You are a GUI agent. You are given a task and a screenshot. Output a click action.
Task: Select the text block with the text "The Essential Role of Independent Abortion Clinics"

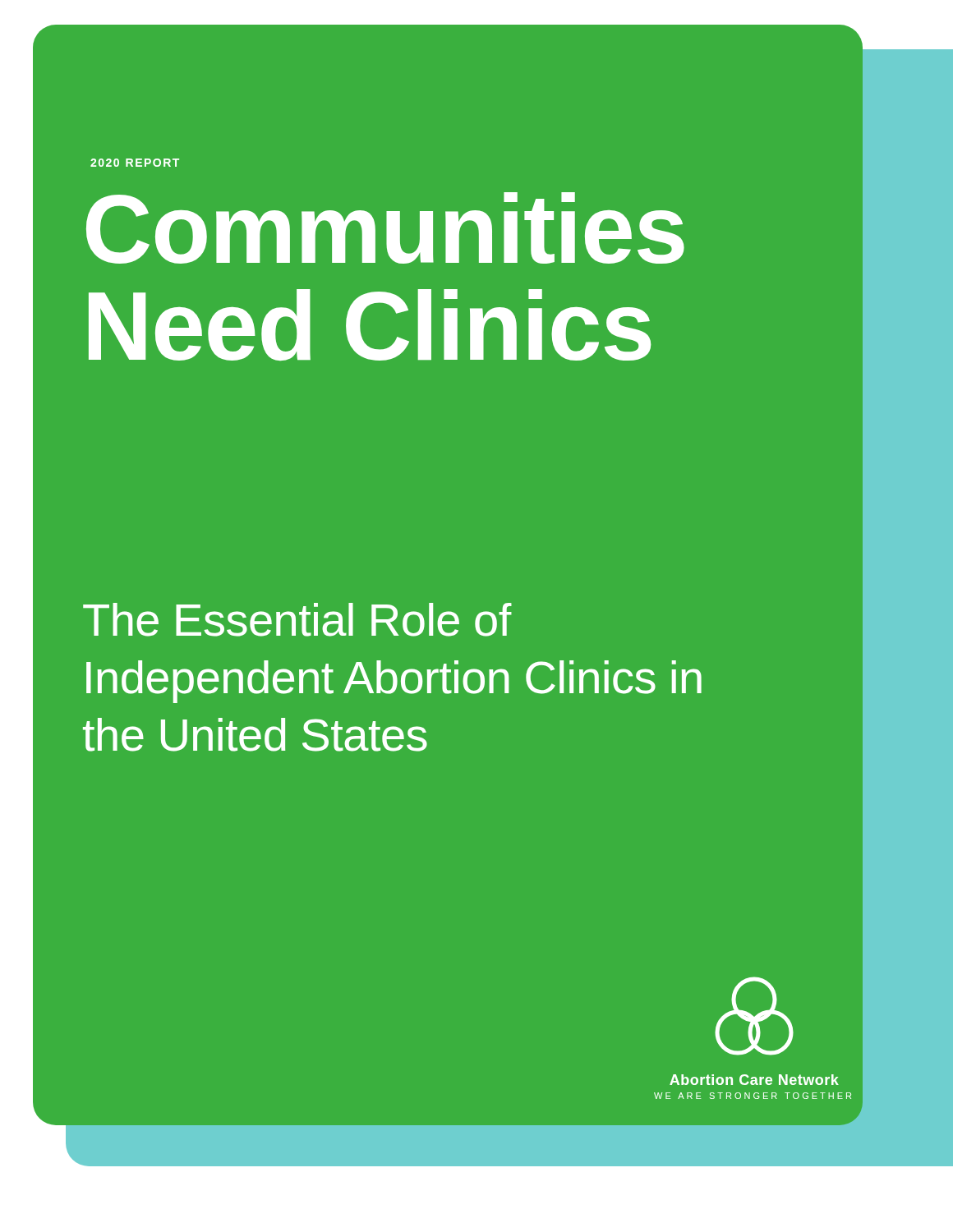pyautogui.click(x=393, y=677)
